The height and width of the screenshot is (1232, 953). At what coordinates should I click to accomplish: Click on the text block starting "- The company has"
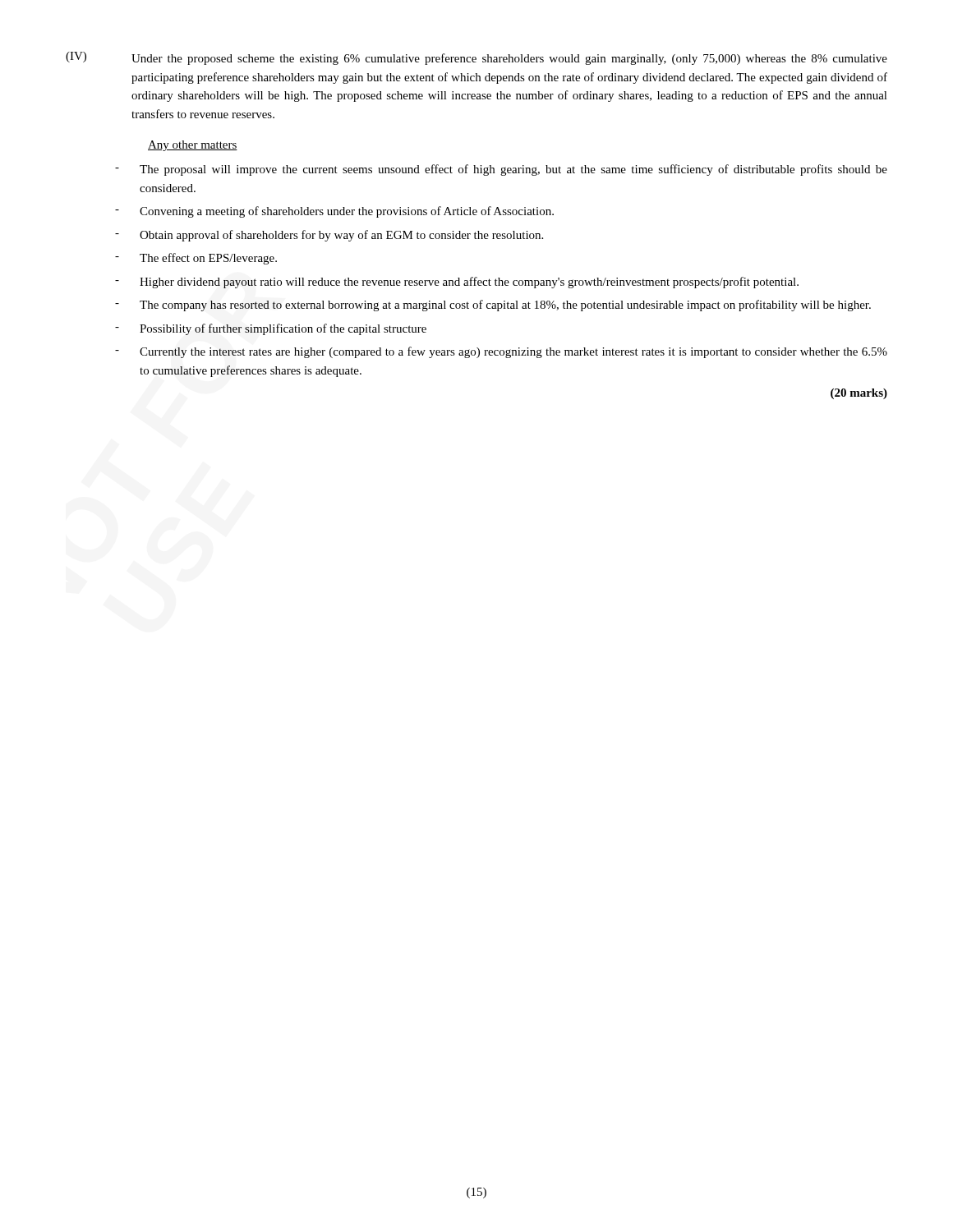pyautogui.click(x=501, y=305)
